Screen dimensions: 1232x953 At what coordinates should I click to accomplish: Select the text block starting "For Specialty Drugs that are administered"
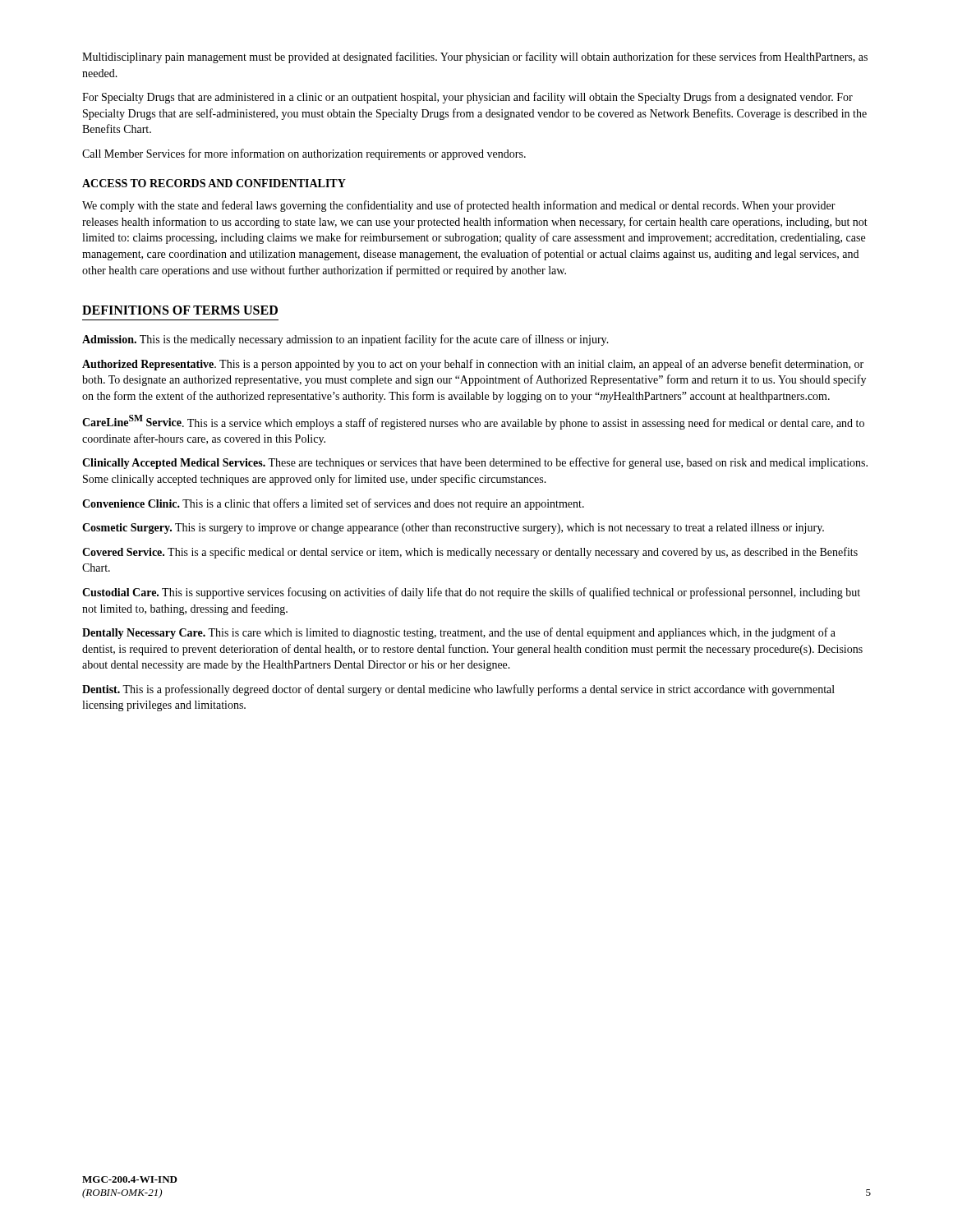476,114
